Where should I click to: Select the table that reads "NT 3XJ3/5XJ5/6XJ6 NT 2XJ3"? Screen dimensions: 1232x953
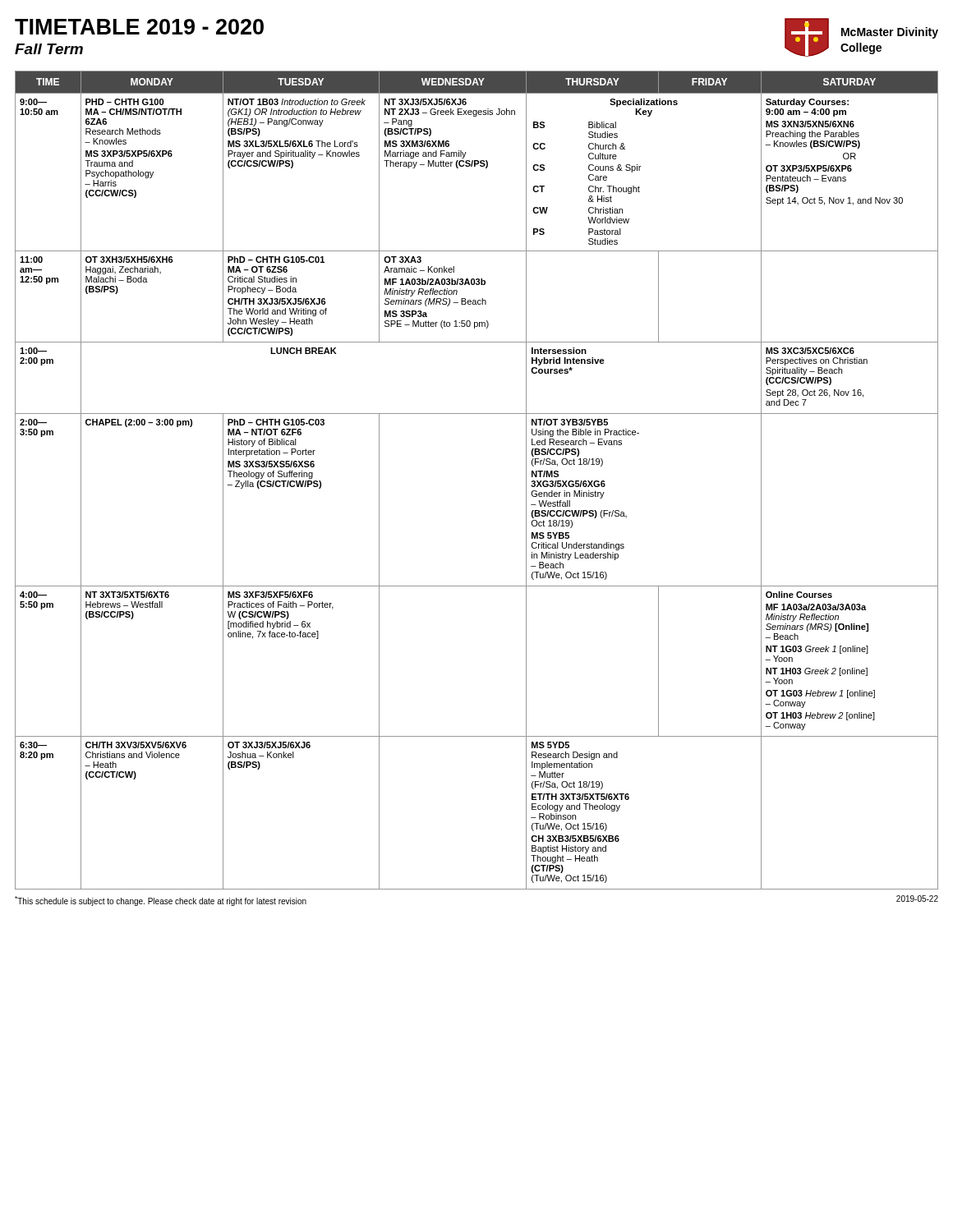point(476,480)
